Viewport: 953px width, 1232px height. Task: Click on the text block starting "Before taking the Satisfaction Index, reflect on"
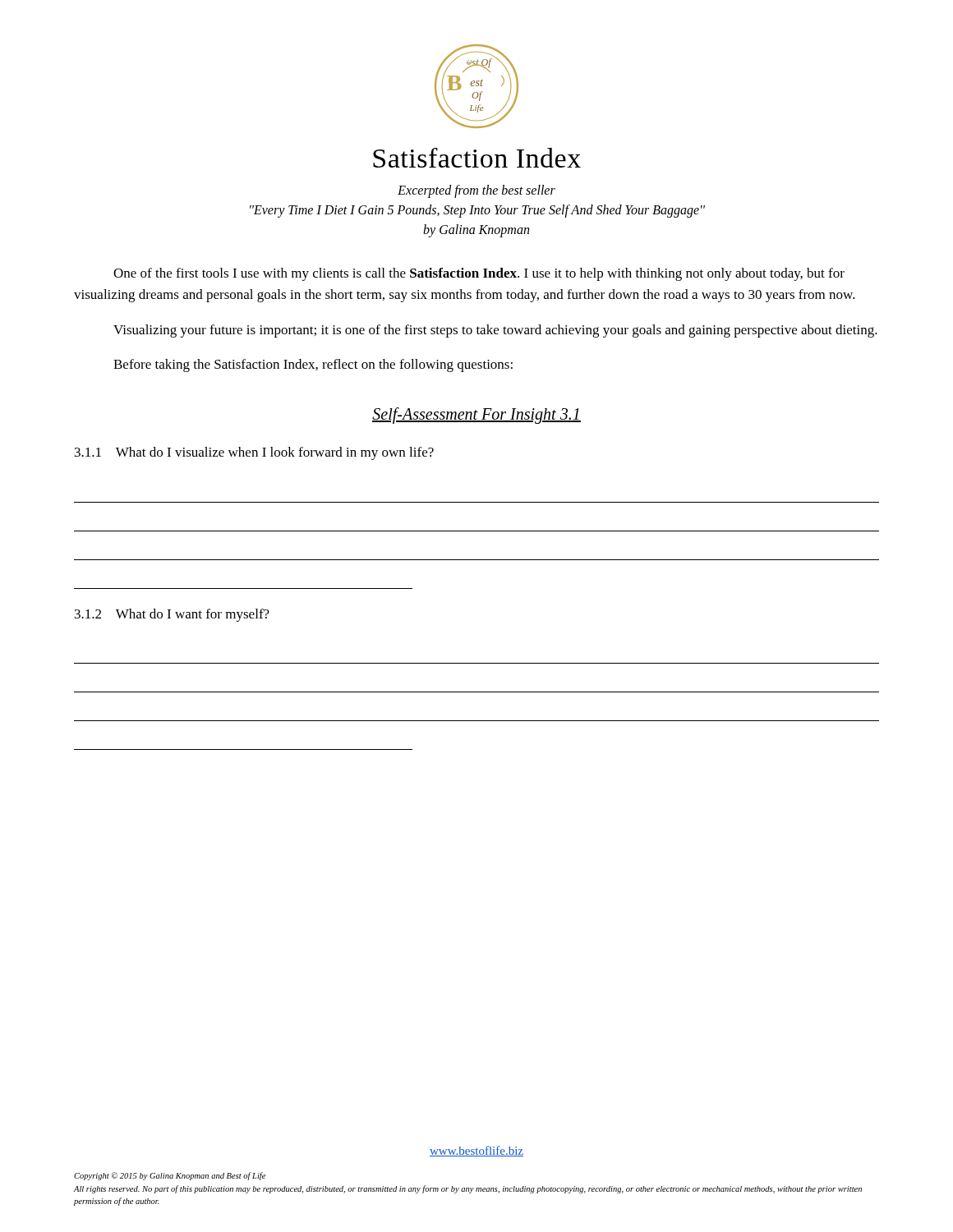314,364
